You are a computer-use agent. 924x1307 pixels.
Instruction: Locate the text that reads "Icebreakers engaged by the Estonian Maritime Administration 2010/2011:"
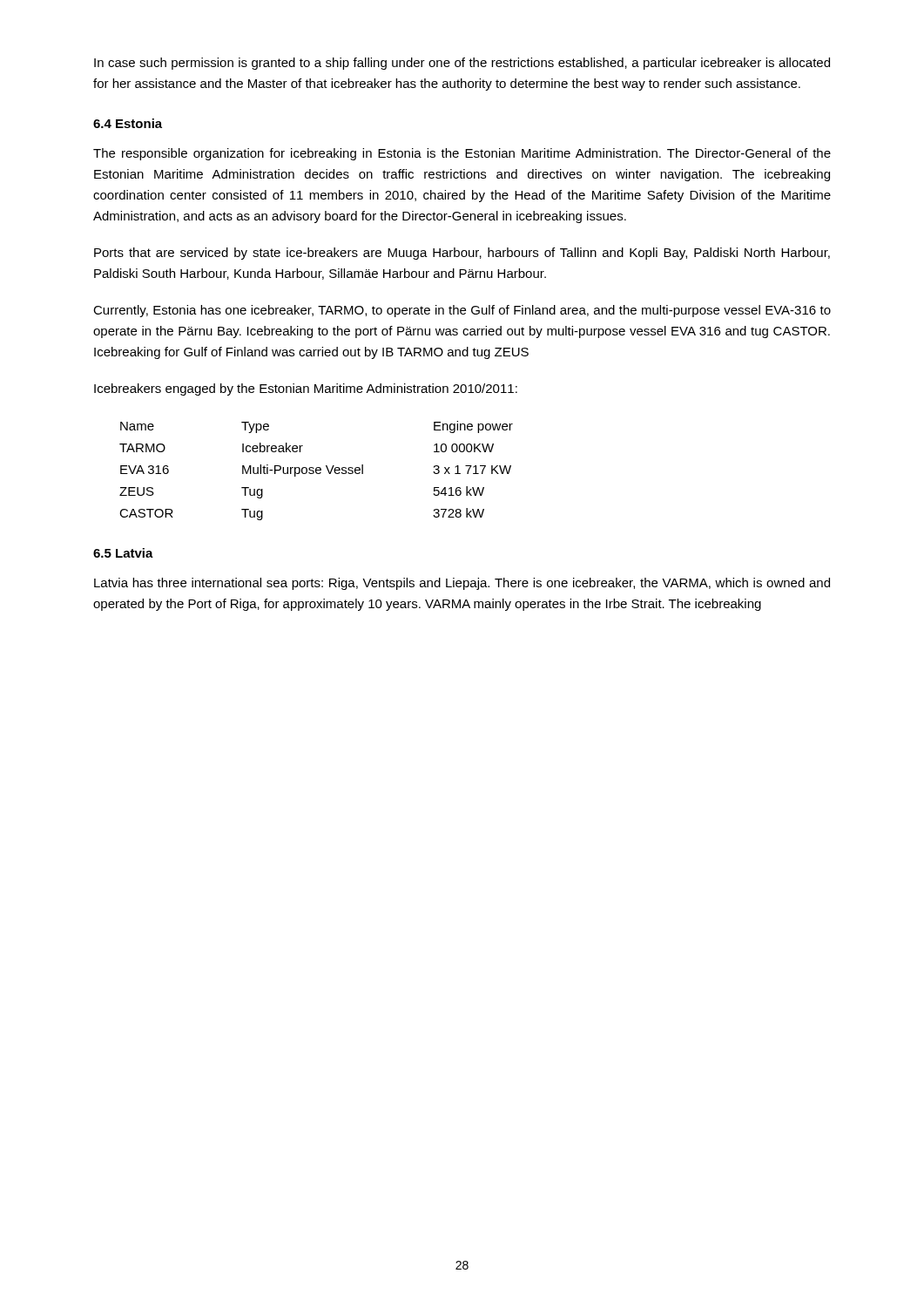462,389
